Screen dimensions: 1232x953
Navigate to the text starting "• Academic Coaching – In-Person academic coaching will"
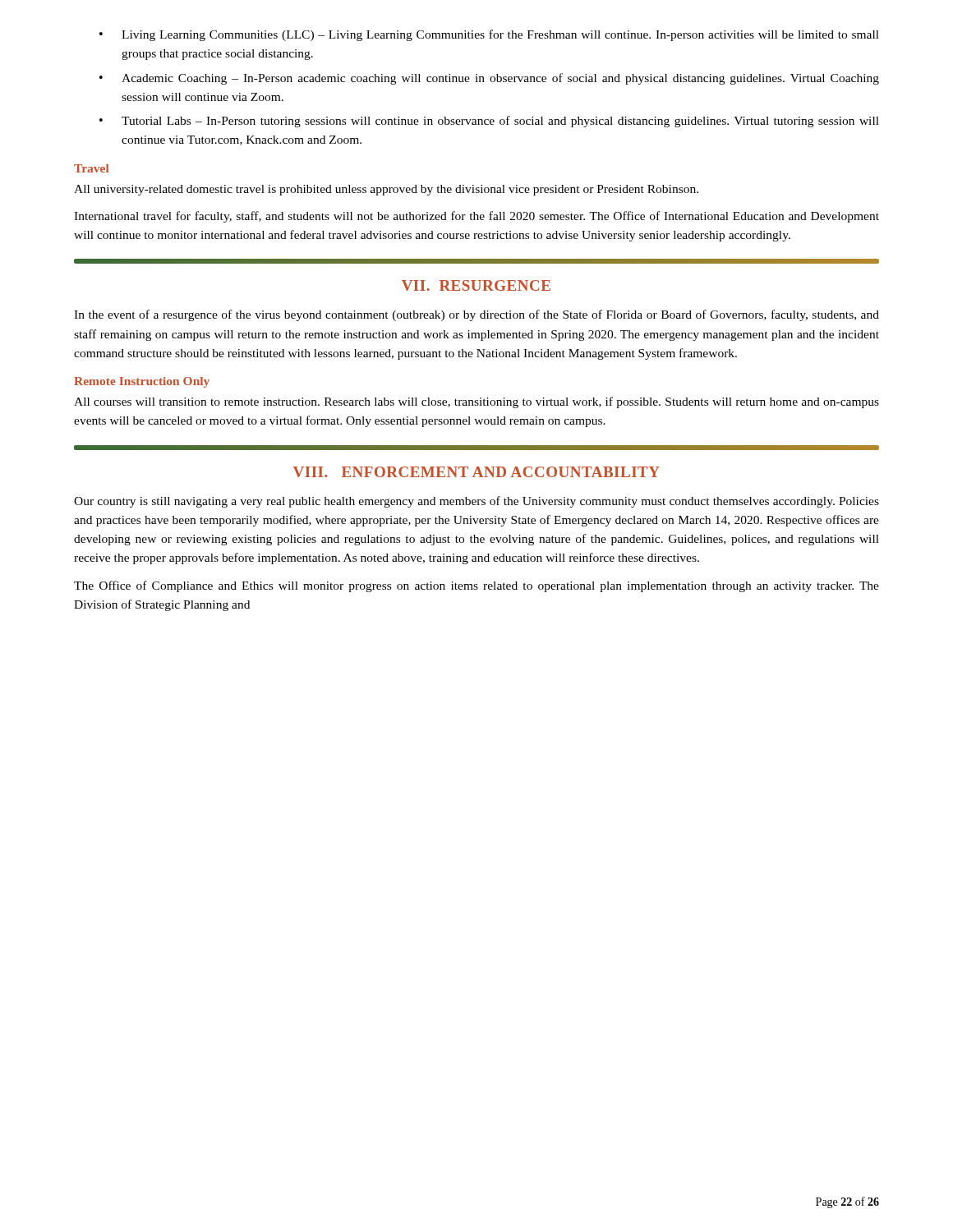point(489,87)
